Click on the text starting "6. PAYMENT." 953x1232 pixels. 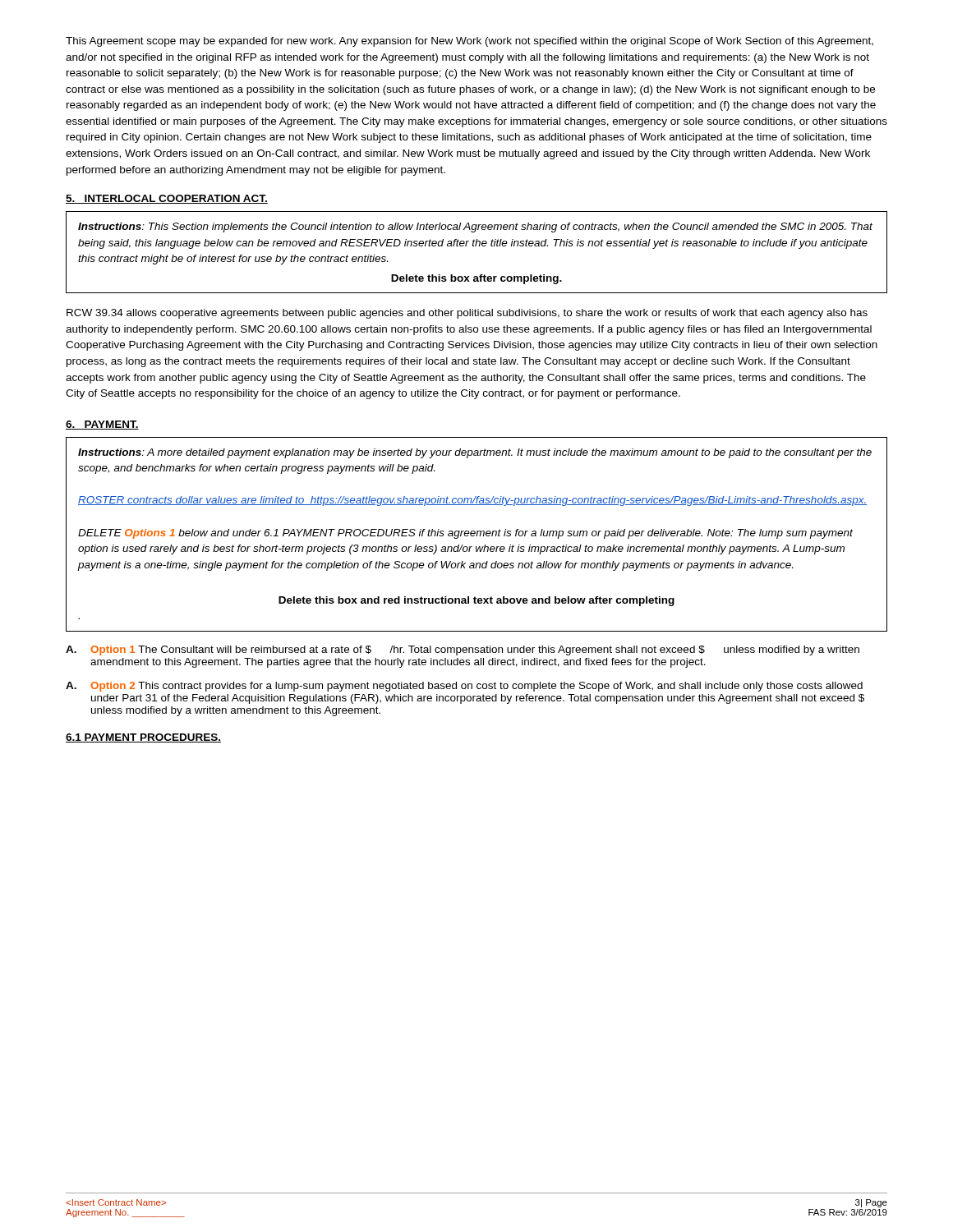[102, 424]
